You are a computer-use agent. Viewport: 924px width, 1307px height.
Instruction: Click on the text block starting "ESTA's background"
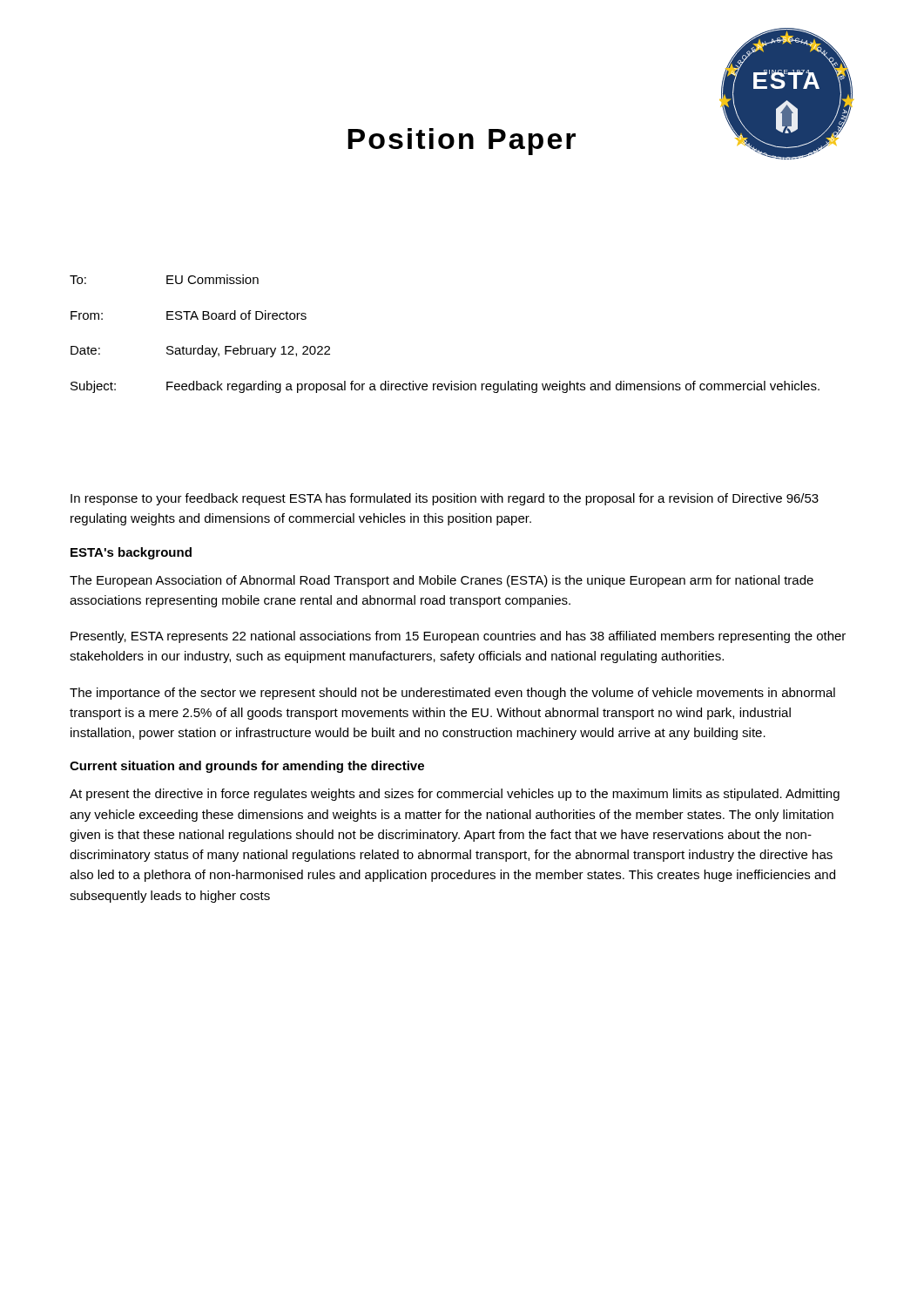point(131,552)
